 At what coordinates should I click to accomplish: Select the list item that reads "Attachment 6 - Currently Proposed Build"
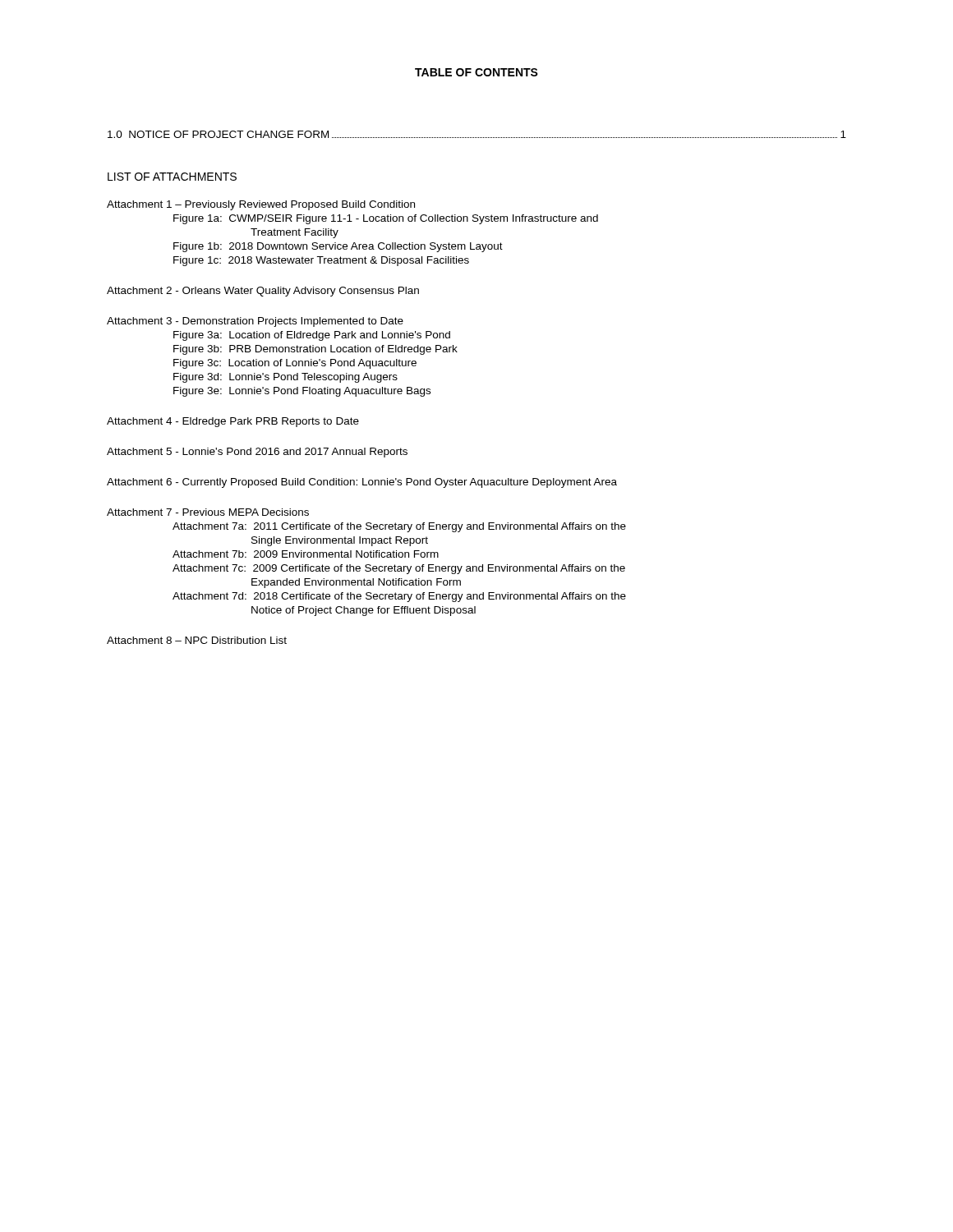point(362,482)
